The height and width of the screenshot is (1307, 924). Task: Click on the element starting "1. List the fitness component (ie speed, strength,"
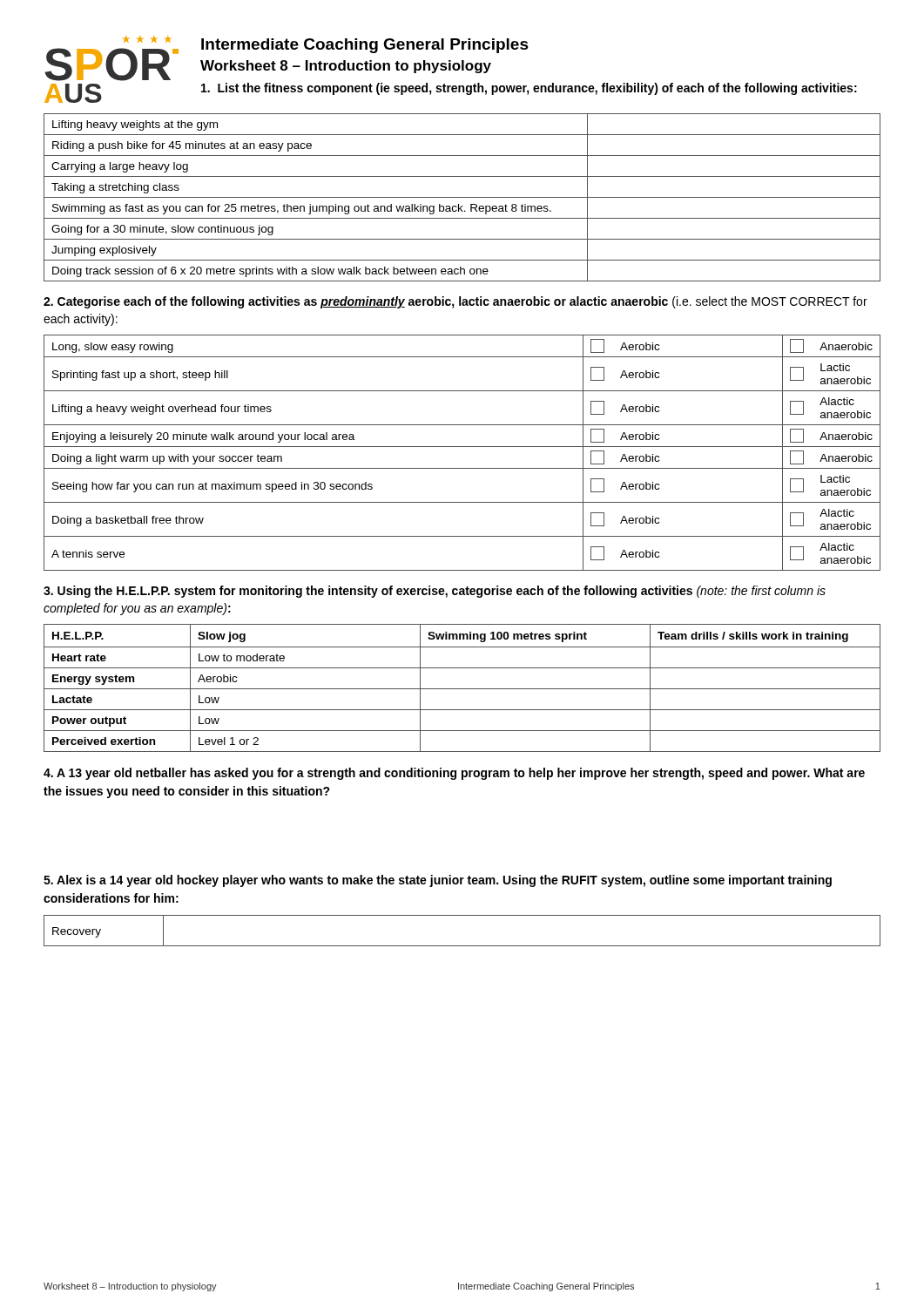pyautogui.click(x=529, y=88)
